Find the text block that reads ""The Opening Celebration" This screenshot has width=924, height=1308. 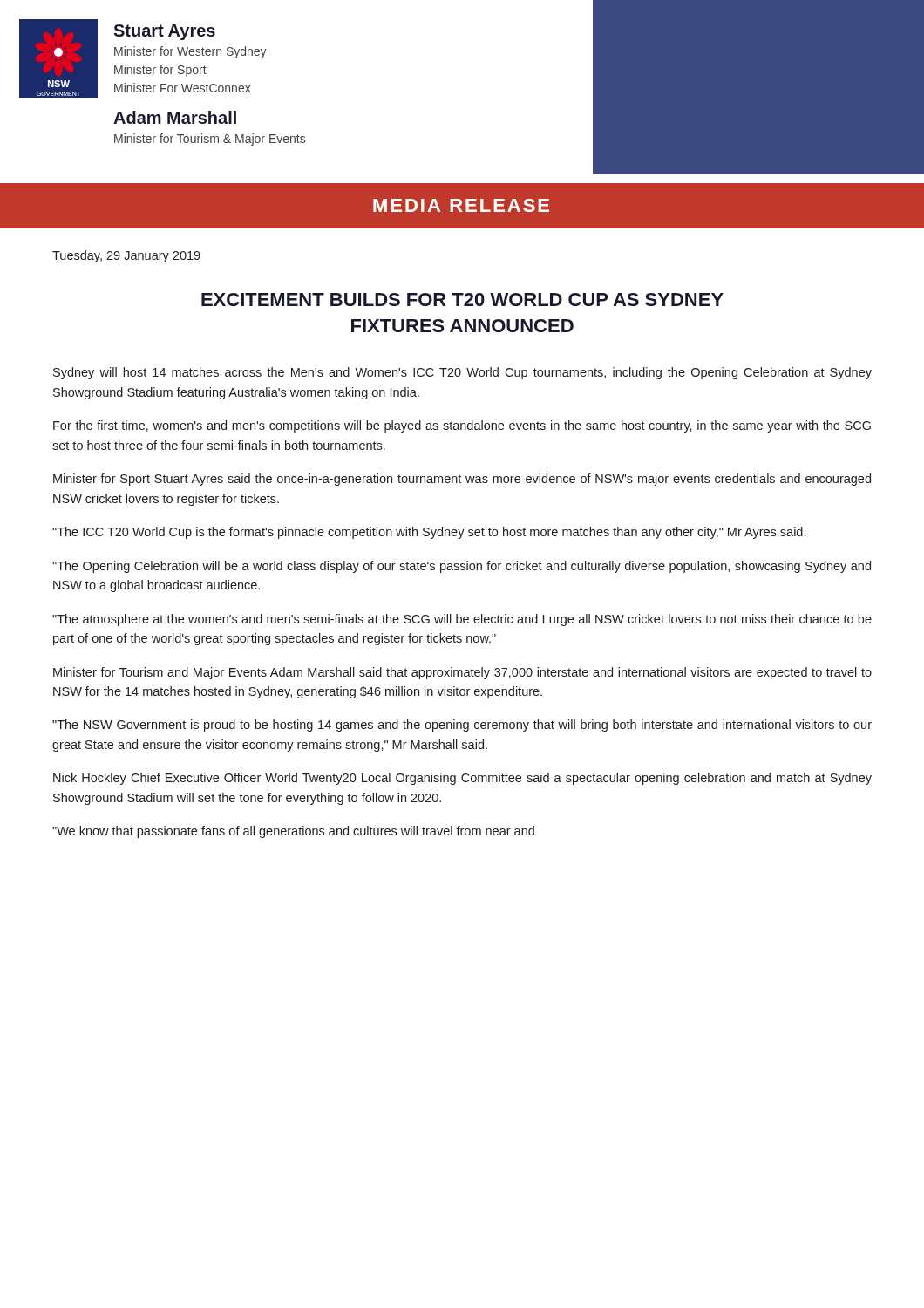pyautogui.click(x=462, y=575)
